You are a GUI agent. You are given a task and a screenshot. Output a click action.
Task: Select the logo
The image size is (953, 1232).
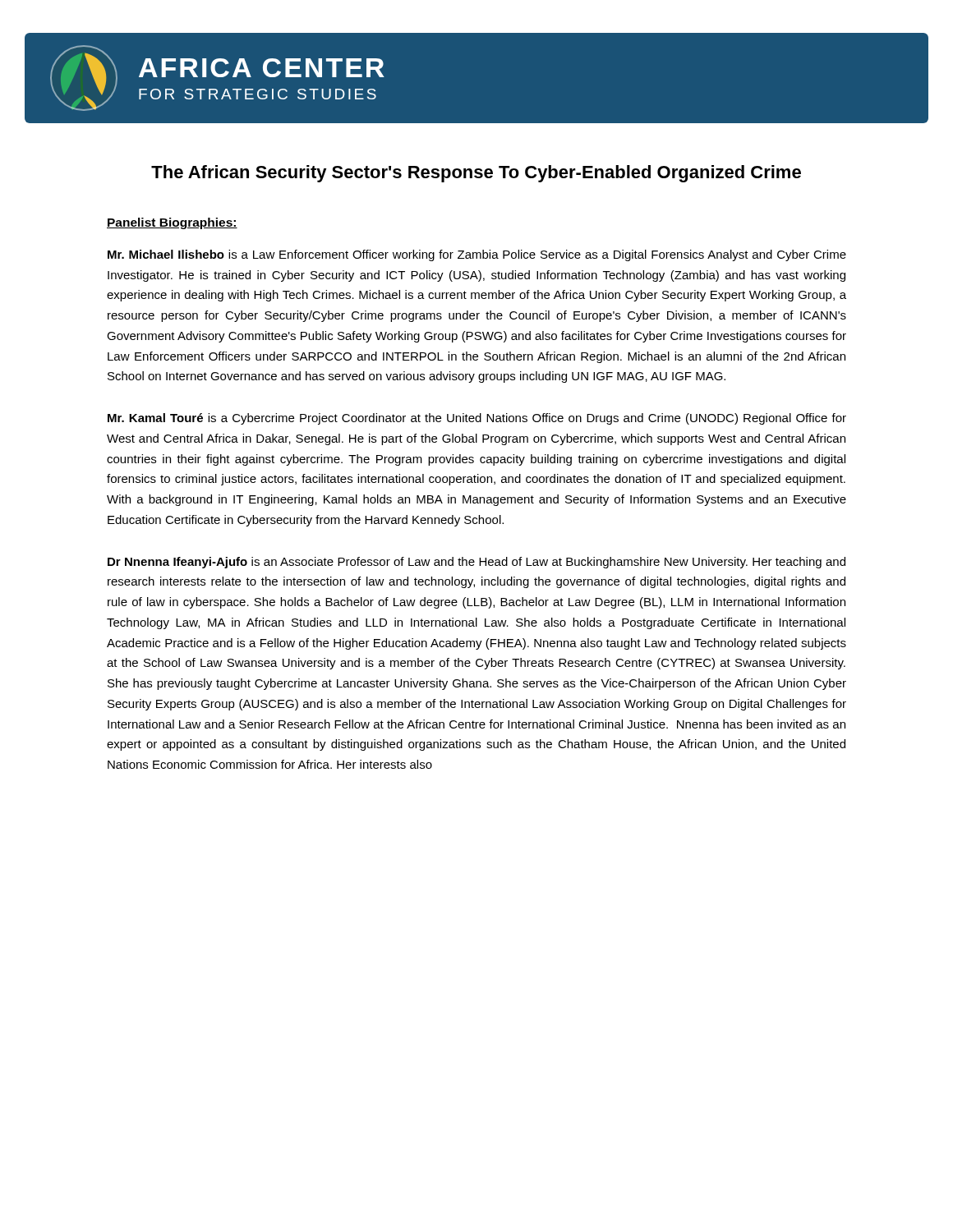click(x=476, y=78)
